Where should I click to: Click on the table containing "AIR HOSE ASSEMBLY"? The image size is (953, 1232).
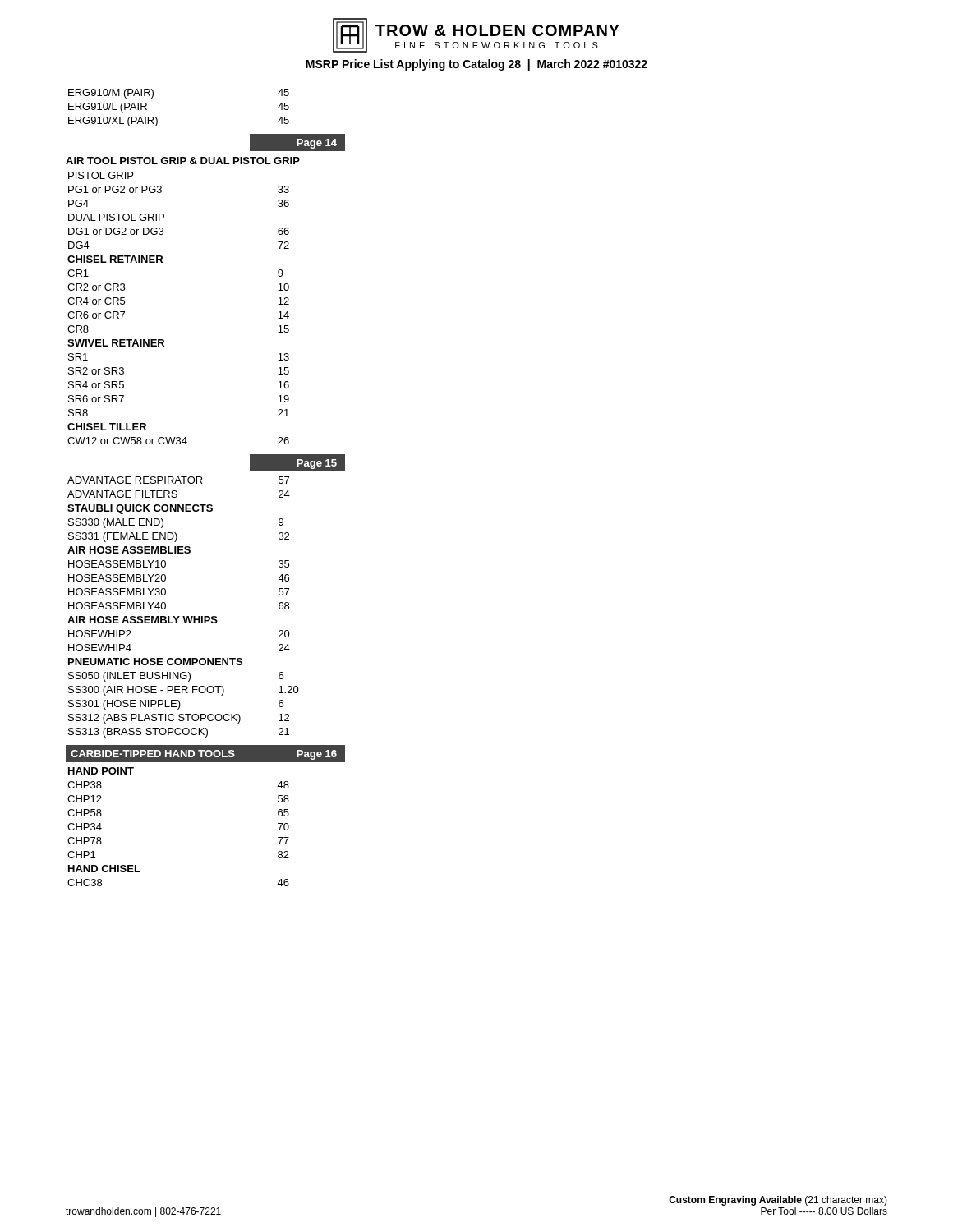coord(476,606)
